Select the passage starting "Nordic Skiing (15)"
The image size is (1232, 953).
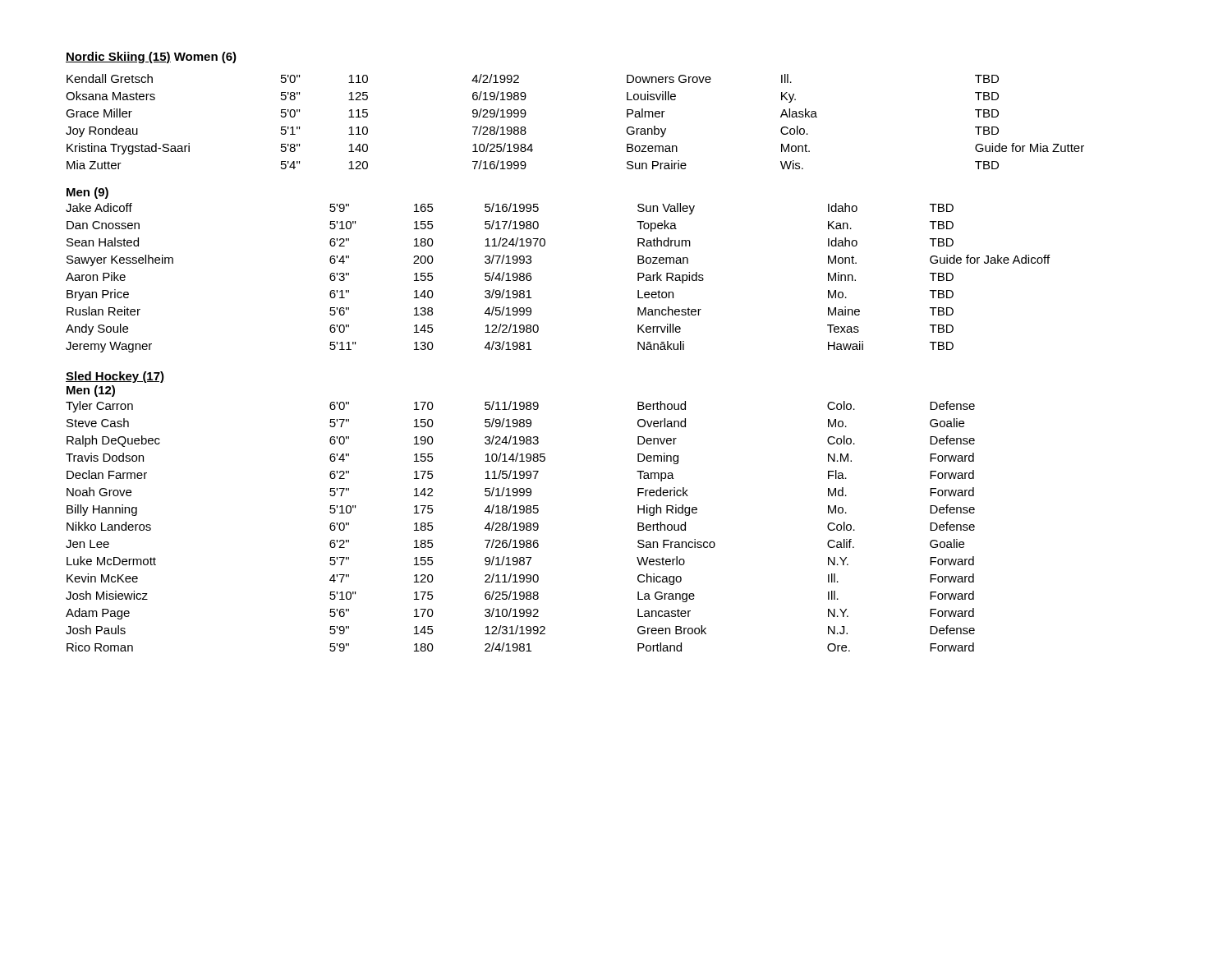point(118,56)
